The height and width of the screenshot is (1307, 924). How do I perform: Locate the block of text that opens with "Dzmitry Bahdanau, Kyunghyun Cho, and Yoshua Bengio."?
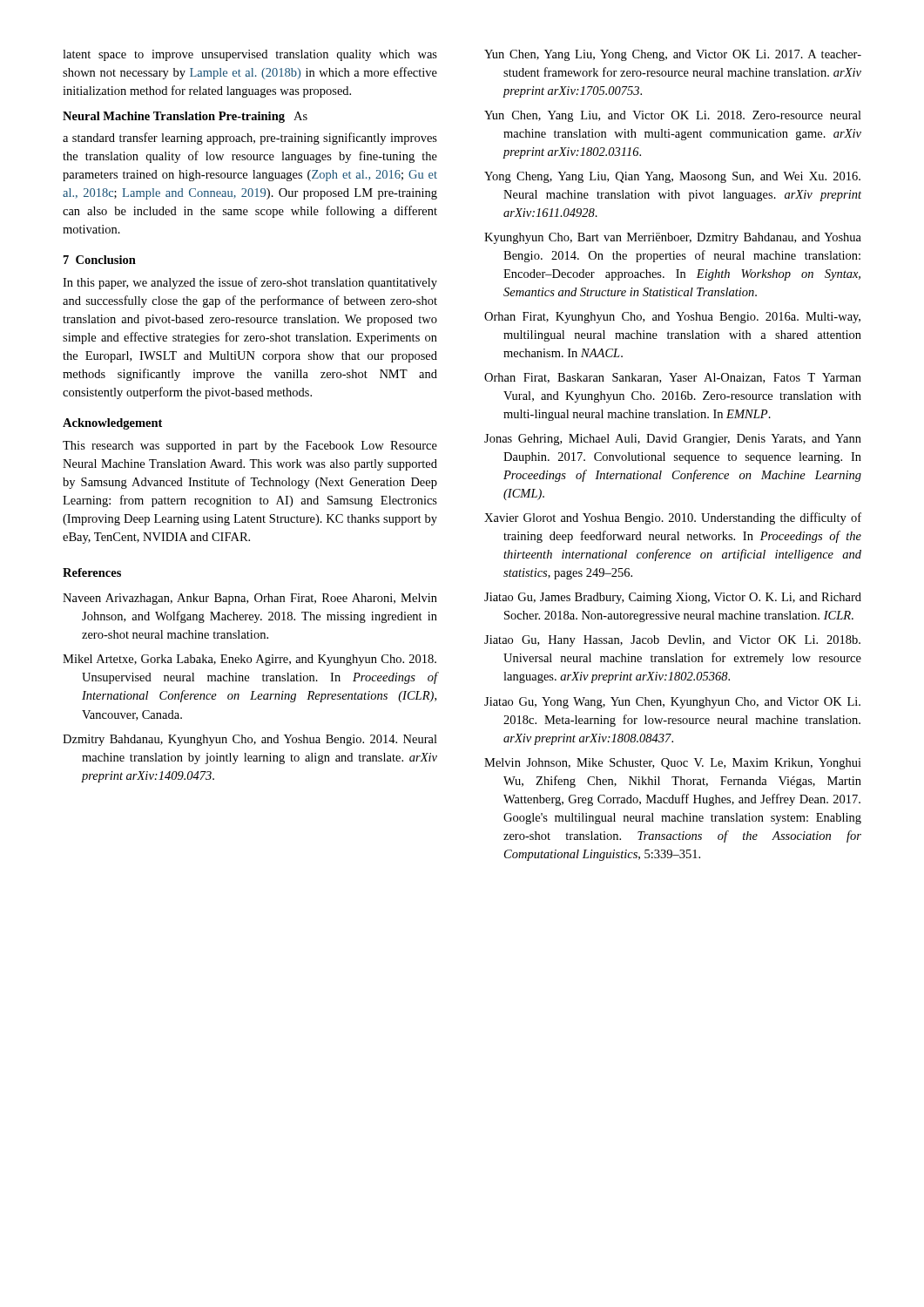tap(250, 757)
